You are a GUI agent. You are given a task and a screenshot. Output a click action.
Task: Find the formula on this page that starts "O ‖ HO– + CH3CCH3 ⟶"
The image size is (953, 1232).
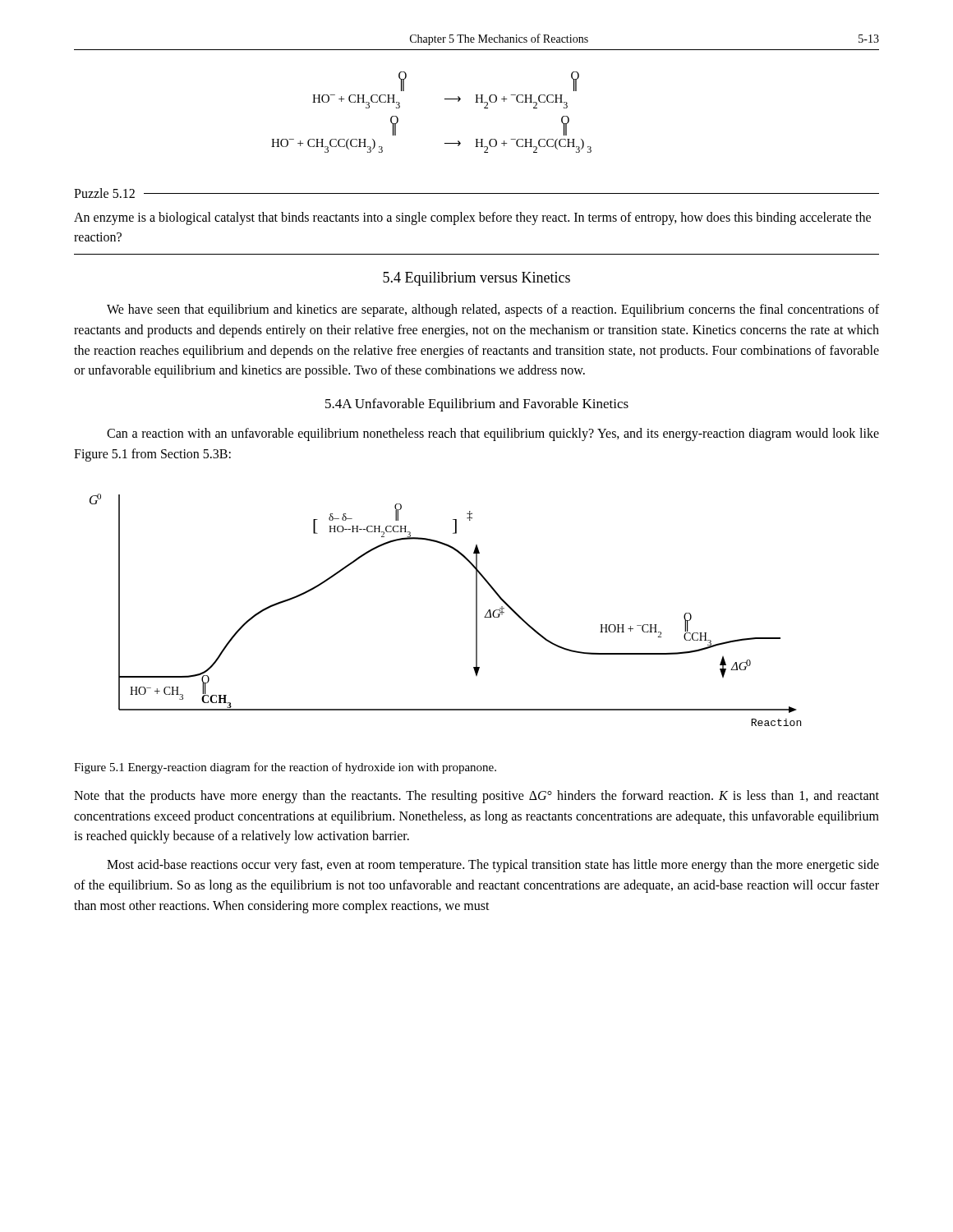point(403,81)
